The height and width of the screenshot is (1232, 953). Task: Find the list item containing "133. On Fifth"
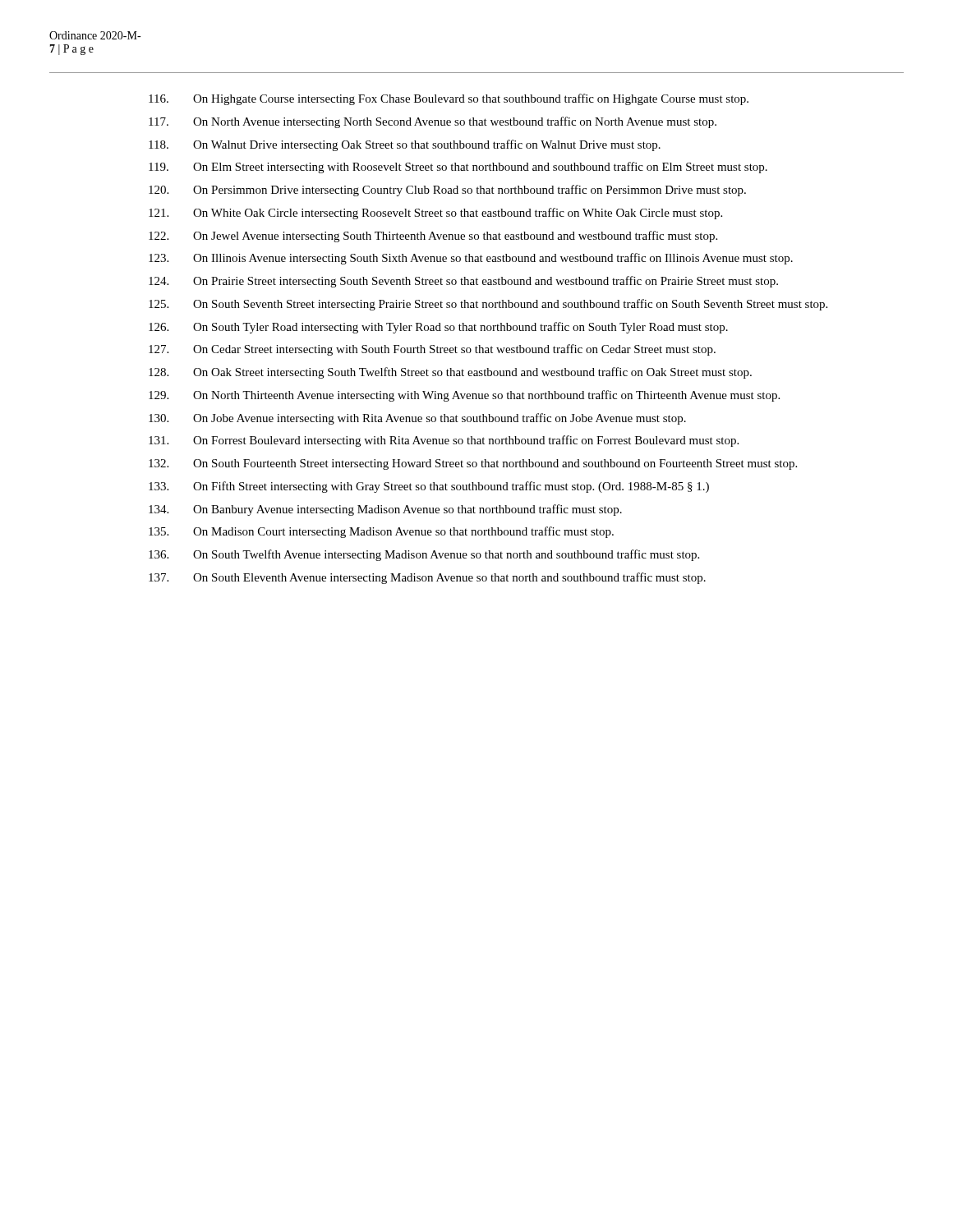pyautogui.click(x=513, y=487)
